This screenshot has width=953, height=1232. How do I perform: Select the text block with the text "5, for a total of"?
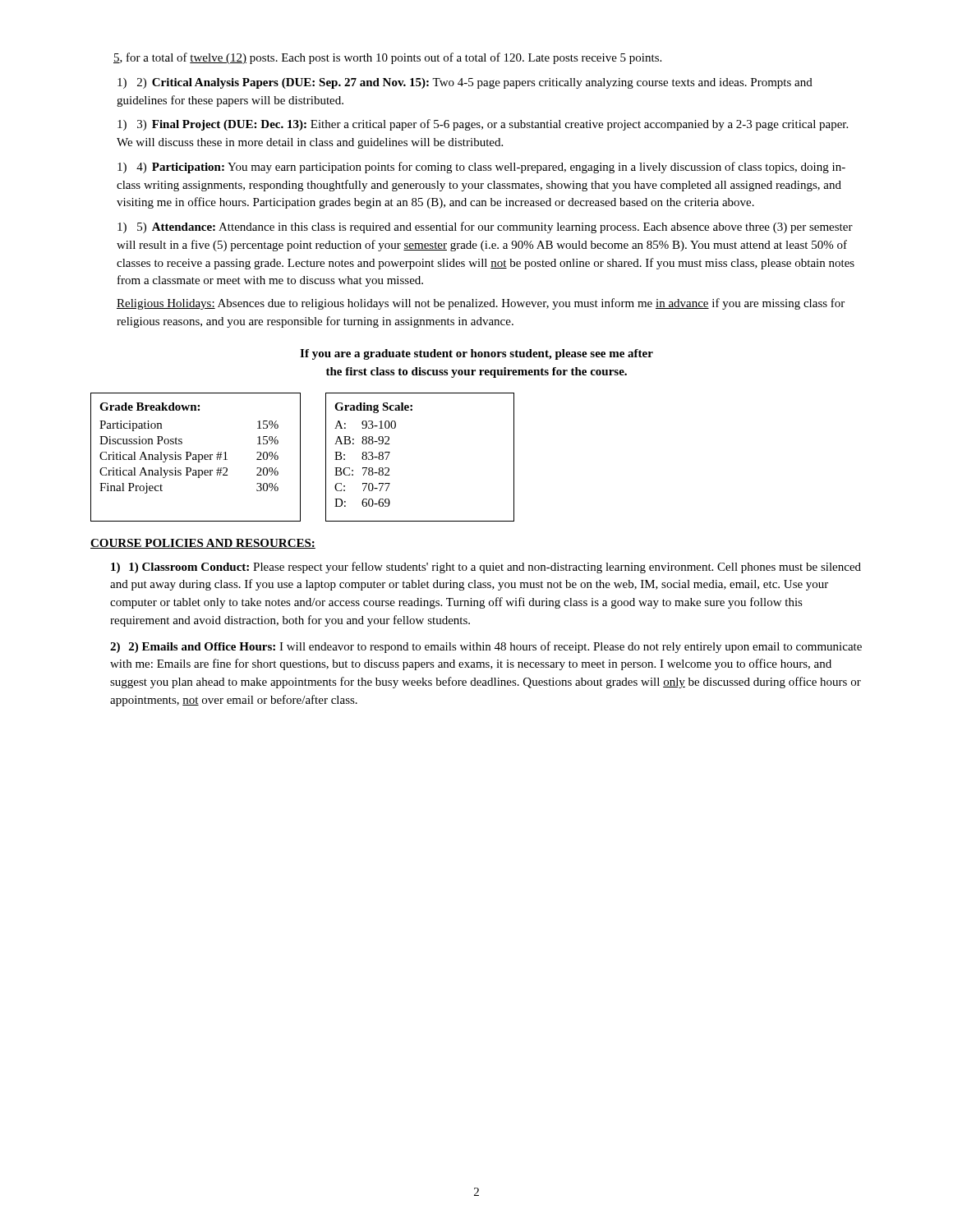pyautogui.click(x=388, y=57)
